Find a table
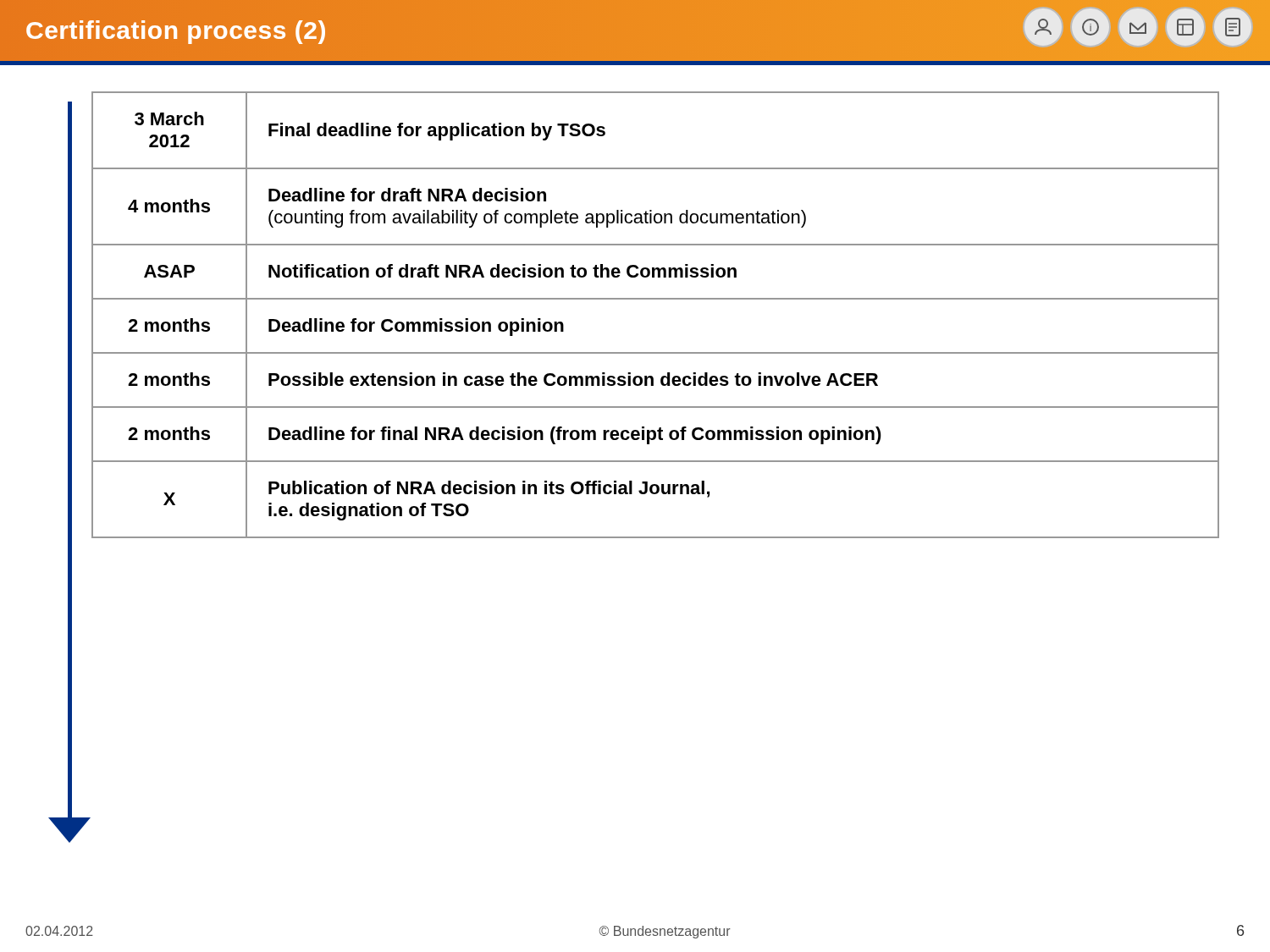Image resolution: width=1270 pixels, height=952 pixels. pyautogui.click(x=655, y=488)
